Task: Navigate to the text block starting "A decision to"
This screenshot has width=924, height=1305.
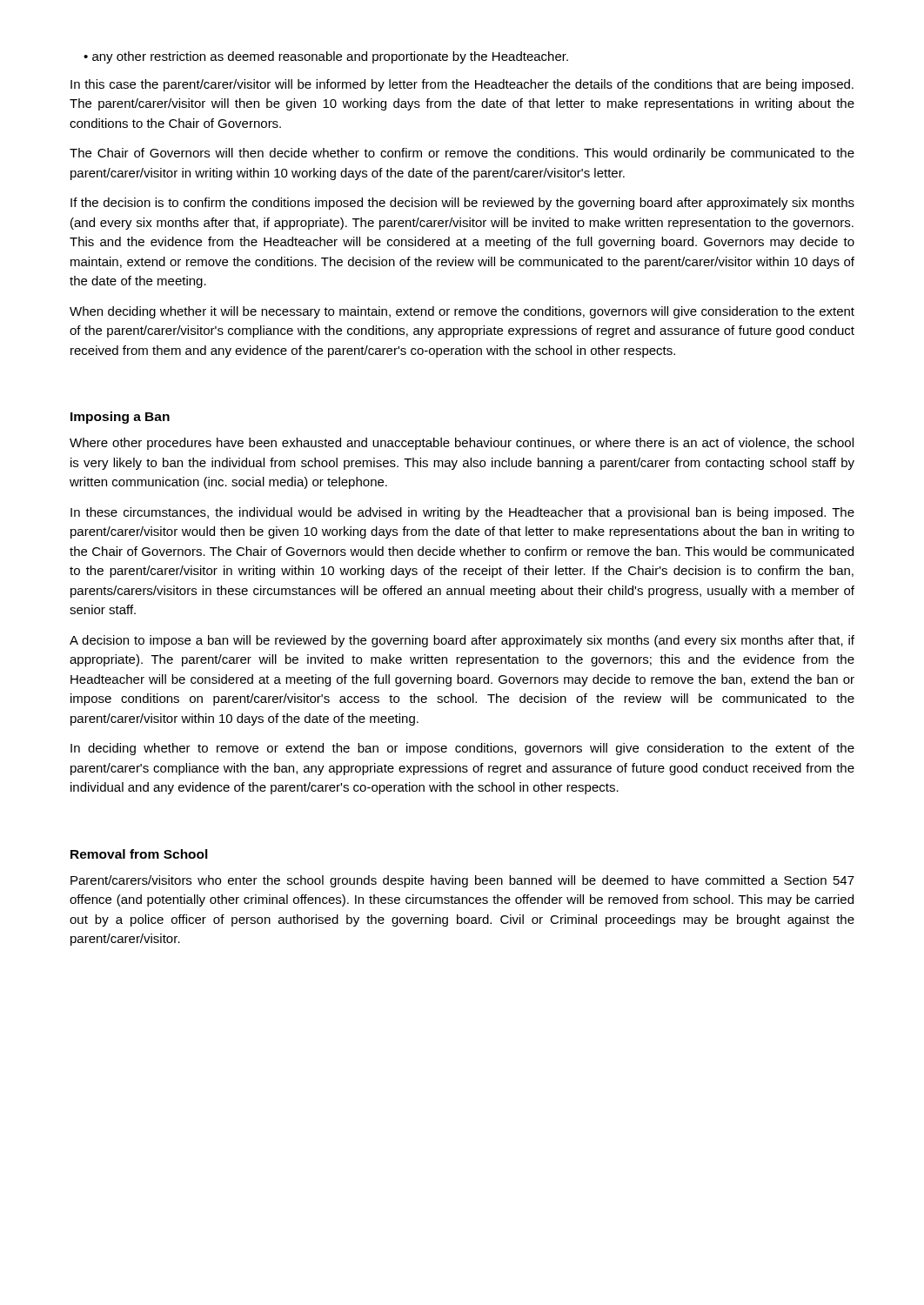Action: pyautogui.click(x=462, y=679)
